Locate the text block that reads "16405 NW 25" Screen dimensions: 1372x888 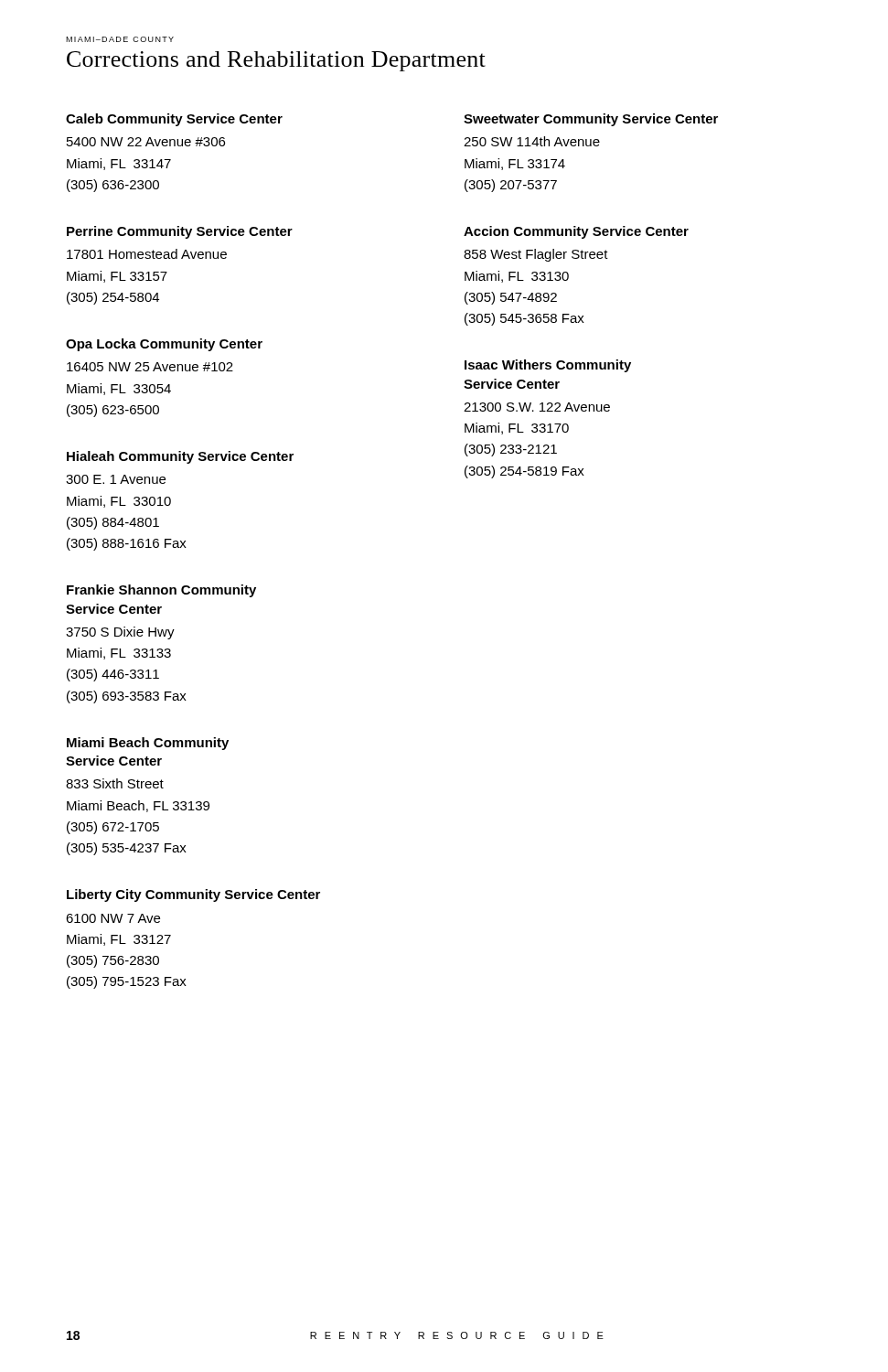[150, 388]
